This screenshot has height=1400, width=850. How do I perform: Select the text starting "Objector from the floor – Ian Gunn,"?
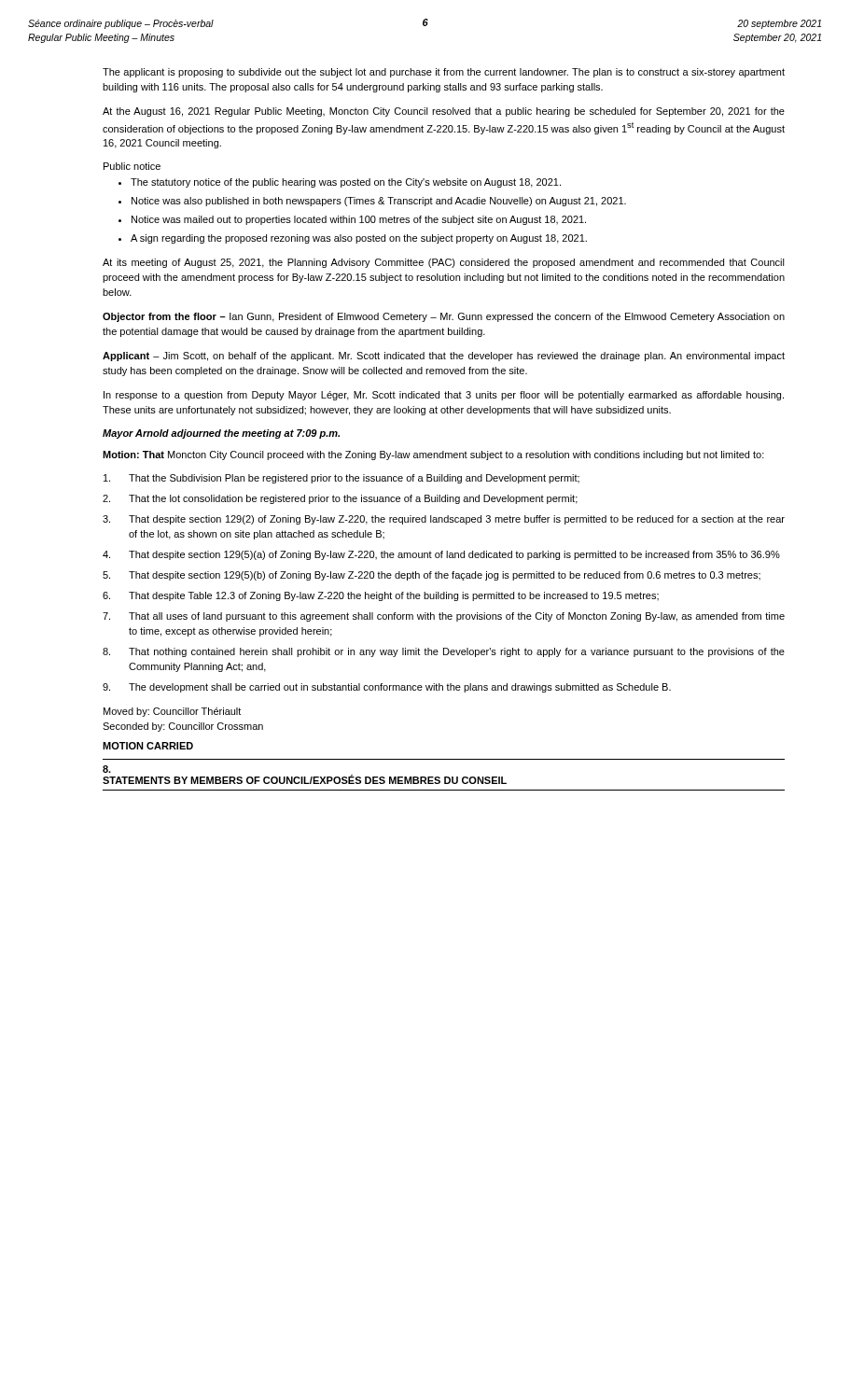click(444, 324)
